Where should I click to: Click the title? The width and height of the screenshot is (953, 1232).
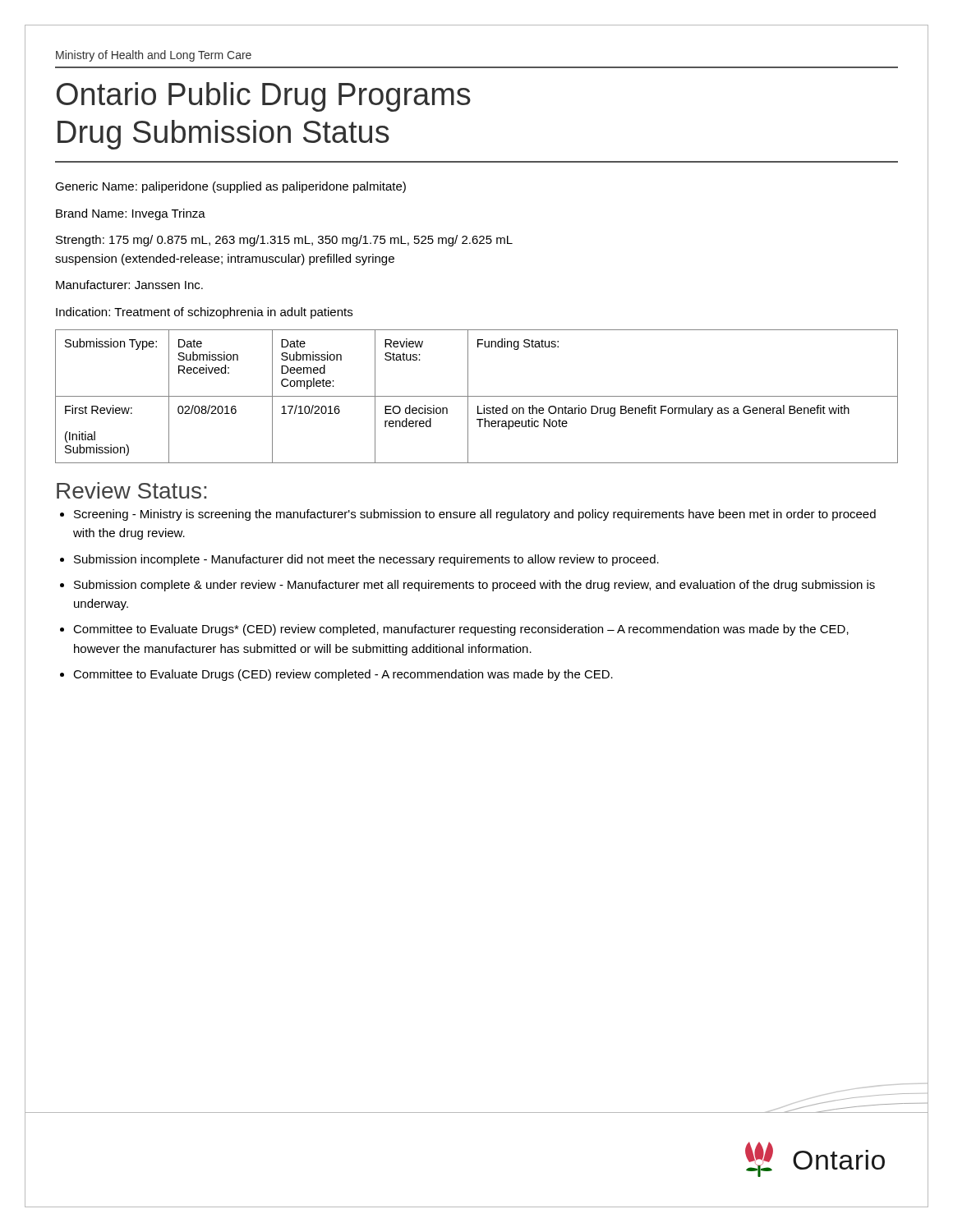click(x=263, y=113)
